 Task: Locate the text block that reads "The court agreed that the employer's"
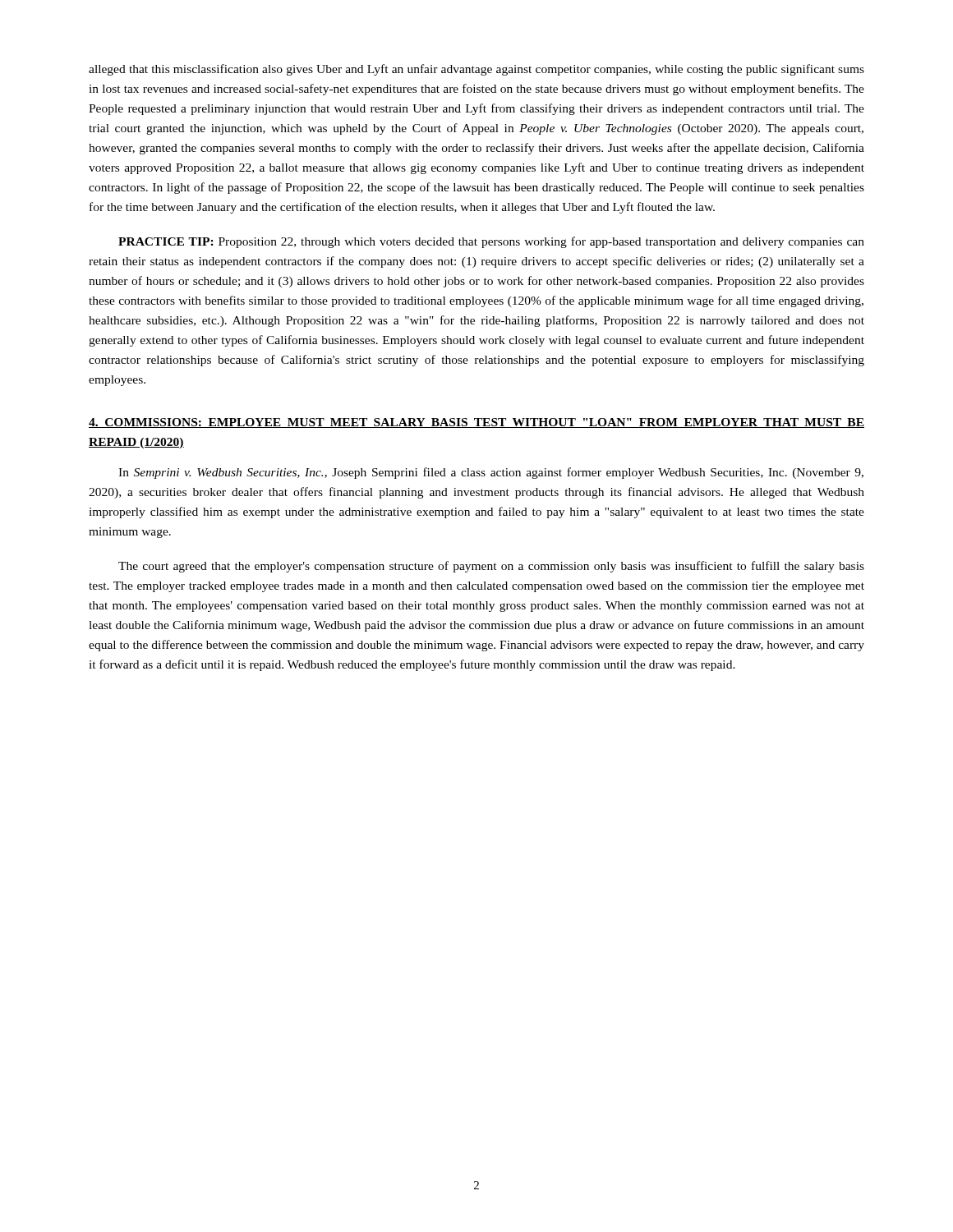(x=476, y=615)
